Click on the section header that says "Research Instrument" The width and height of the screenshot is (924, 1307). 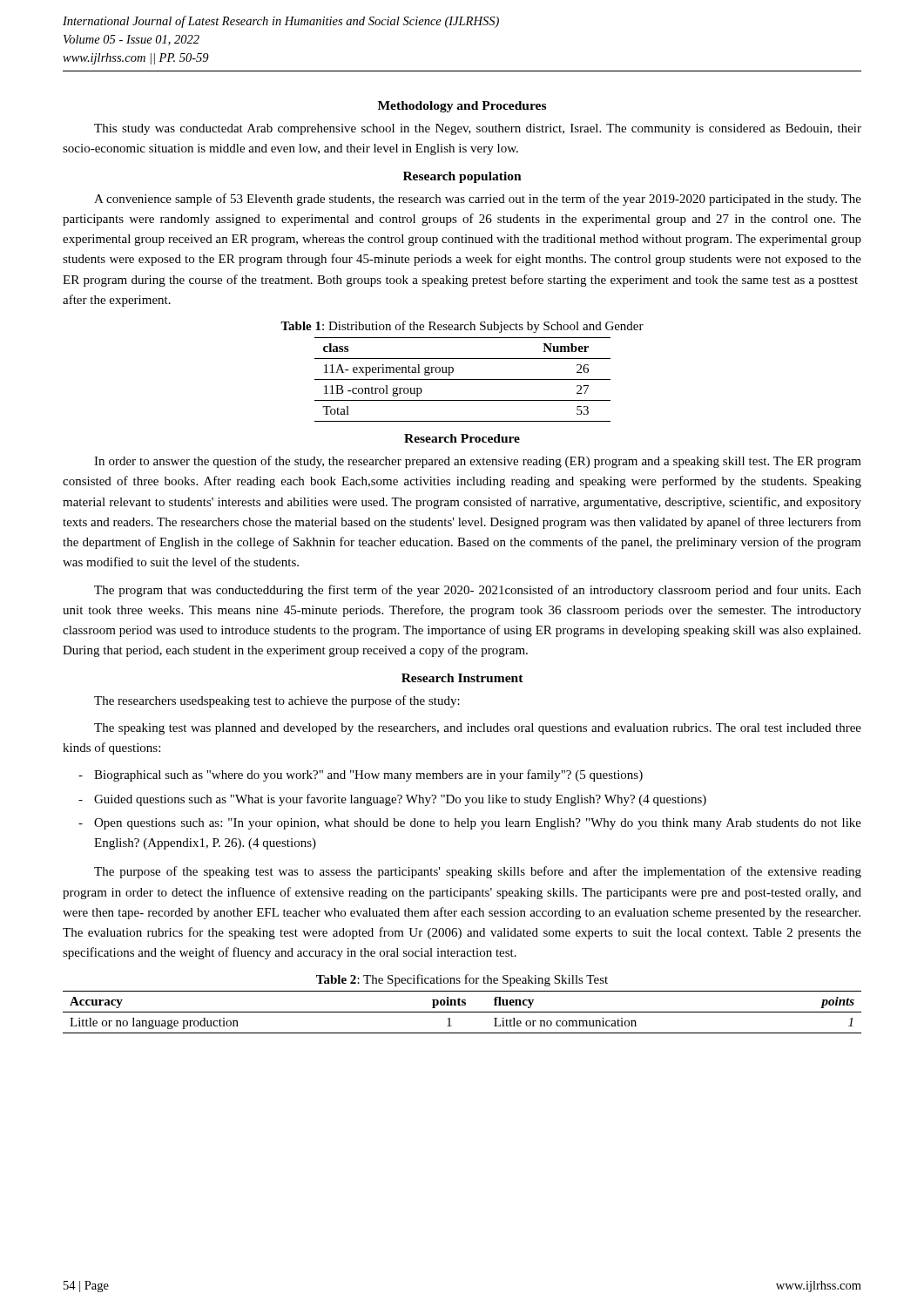point(462,677)
